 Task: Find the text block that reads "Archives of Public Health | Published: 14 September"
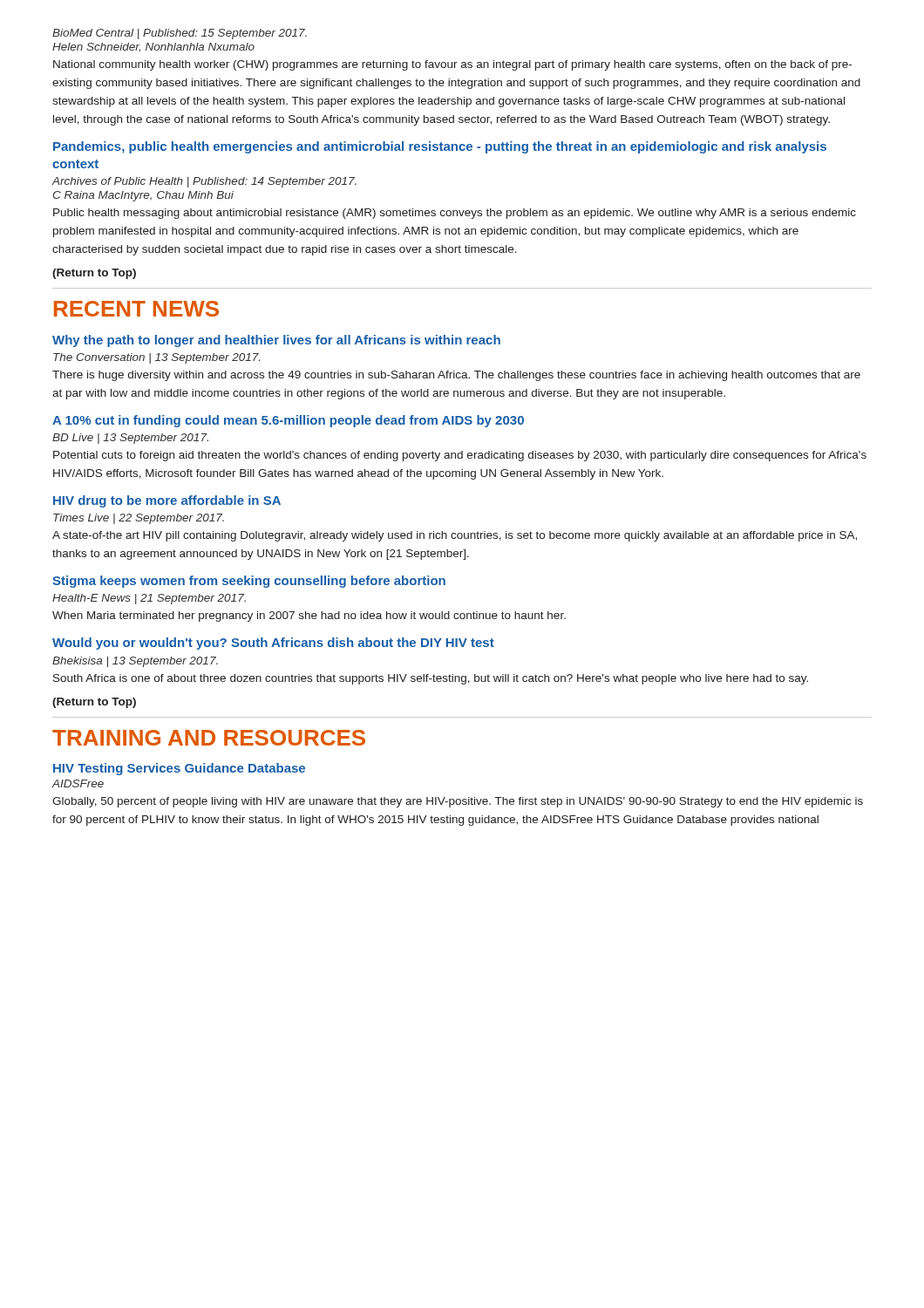tap(205, 181)
